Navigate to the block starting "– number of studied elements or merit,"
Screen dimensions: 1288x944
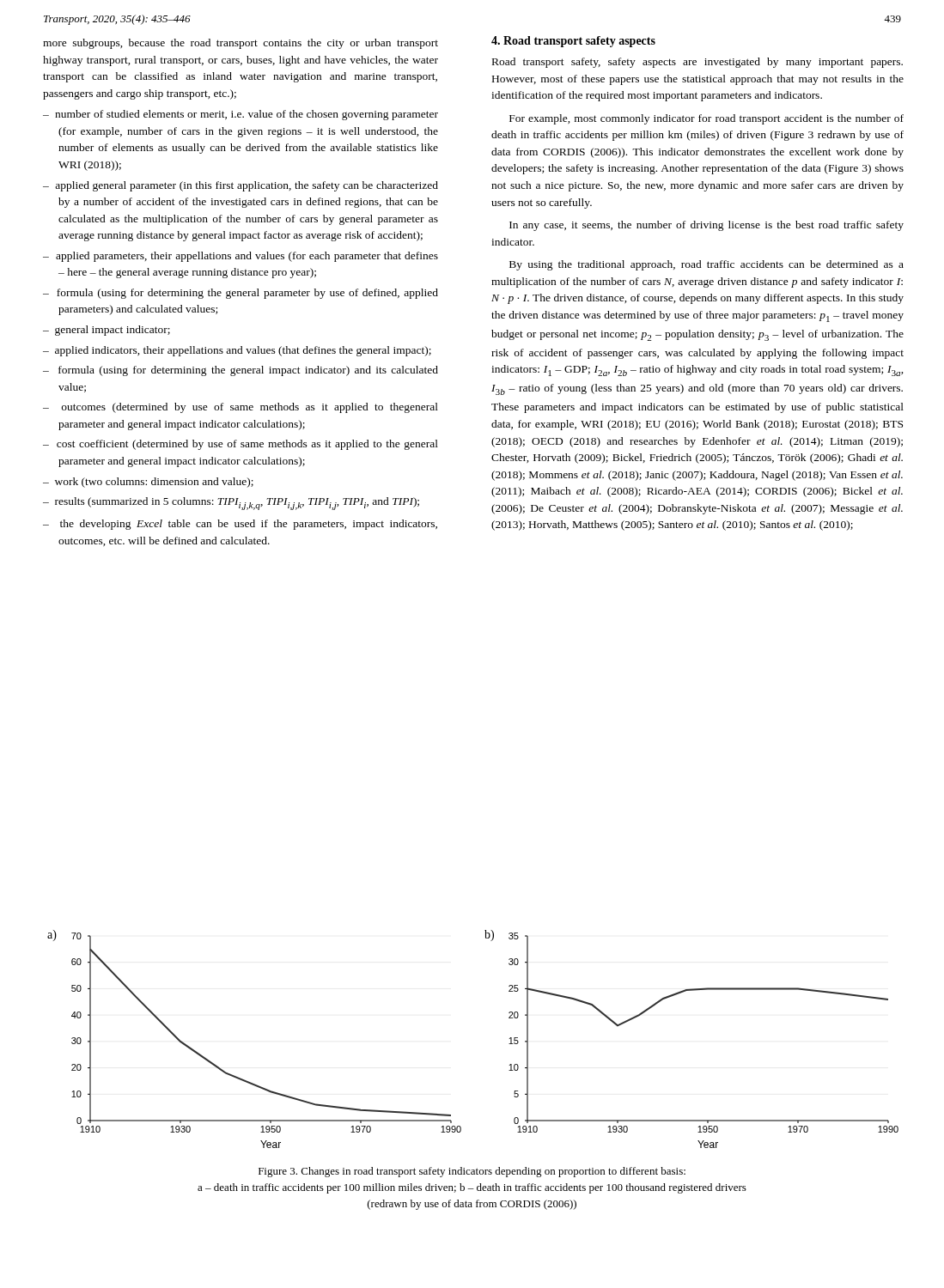[241, 139]
